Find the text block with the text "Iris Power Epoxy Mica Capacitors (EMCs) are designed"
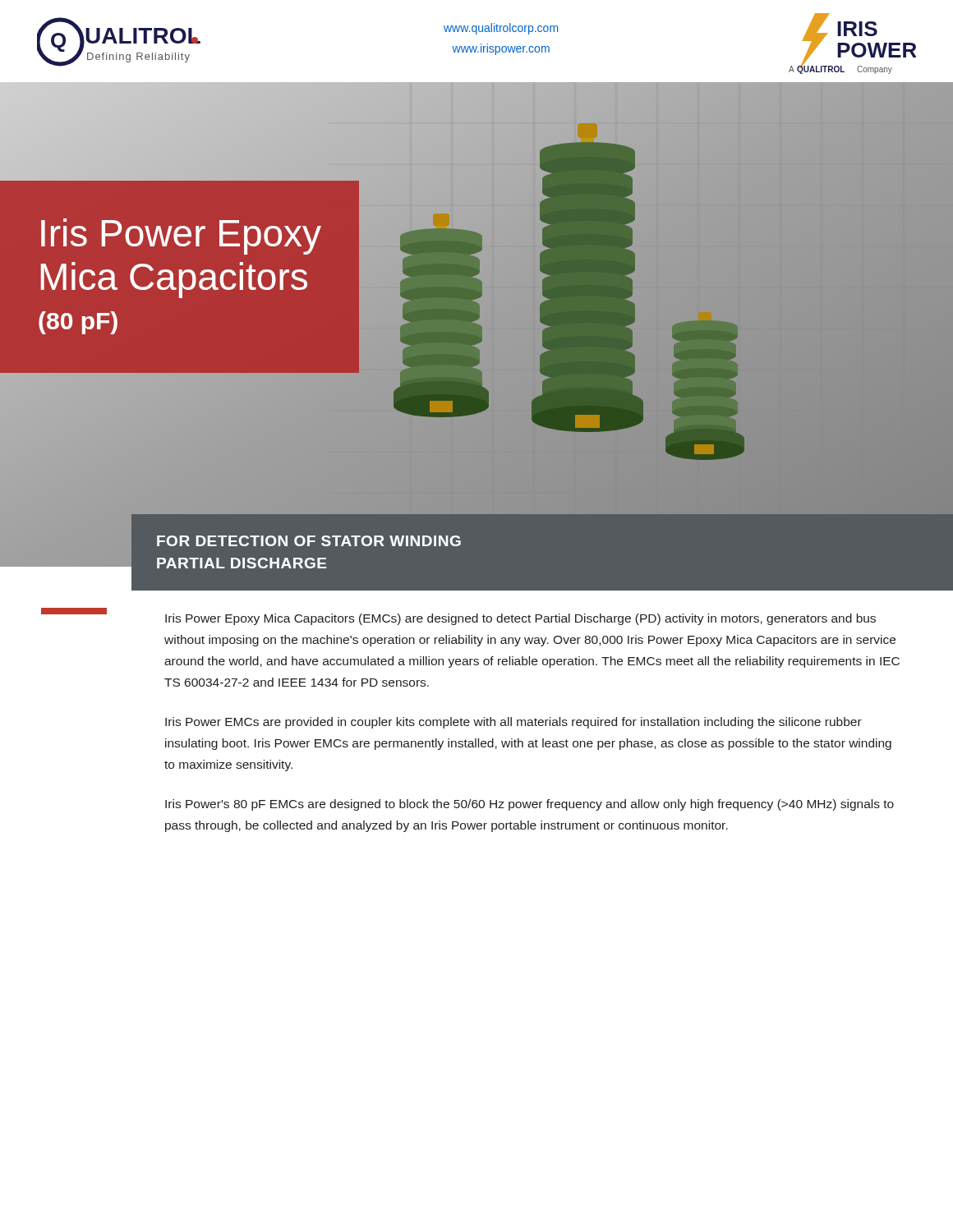Viewport: 953px width, 1232px height. click(534, 651)
